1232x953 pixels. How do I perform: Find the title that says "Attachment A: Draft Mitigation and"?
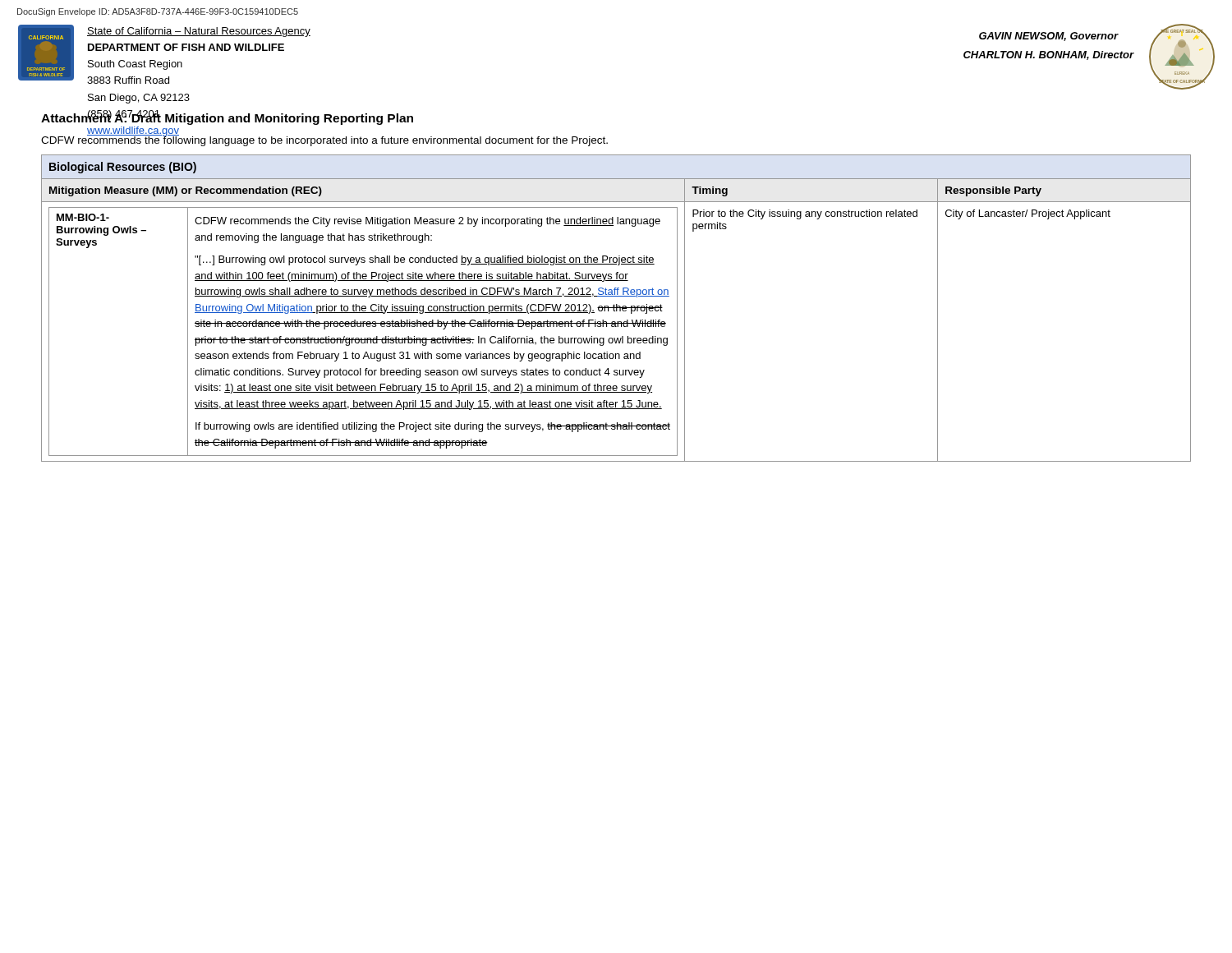[228, 118]
